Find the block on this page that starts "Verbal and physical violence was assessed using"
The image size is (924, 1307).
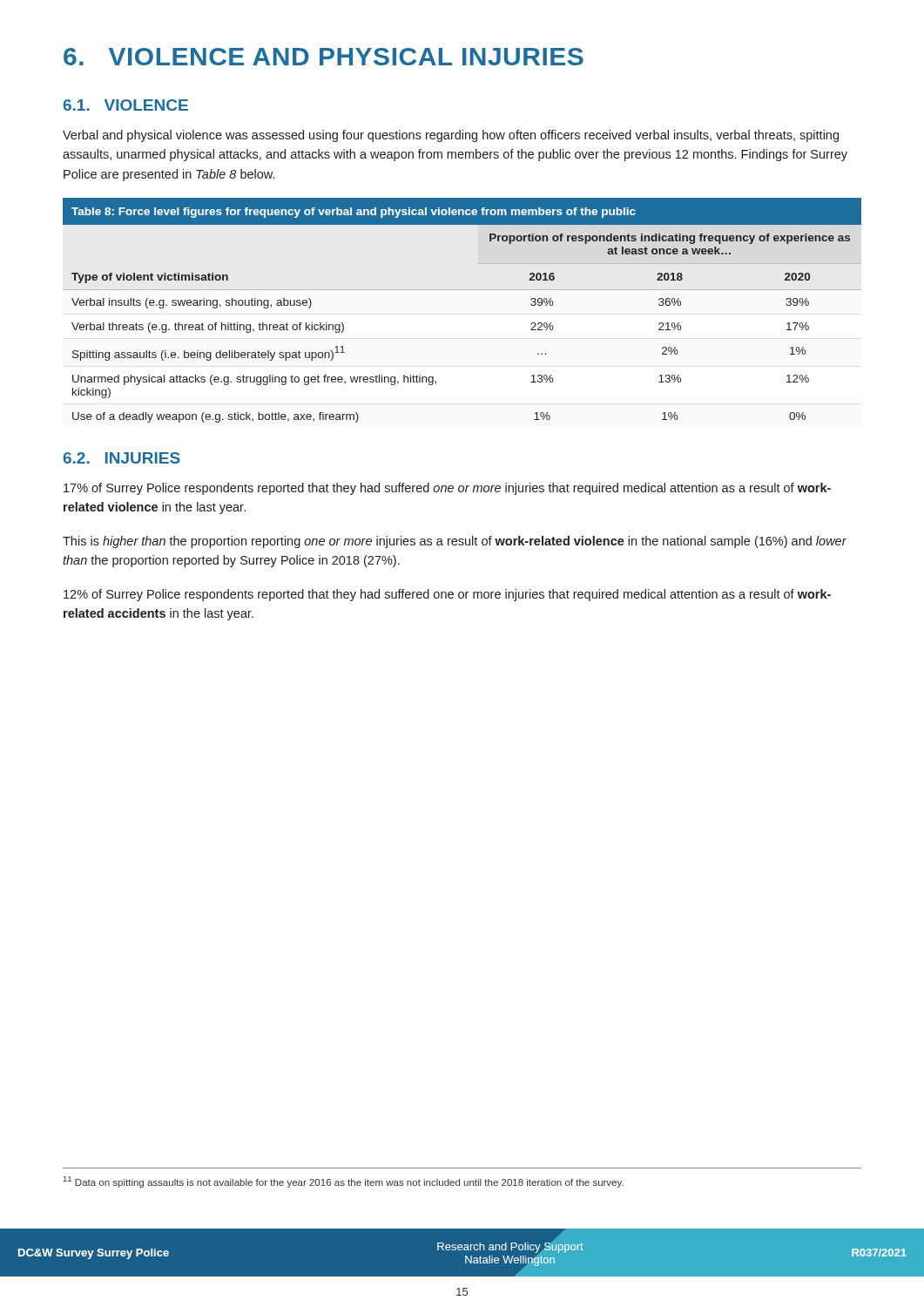pyautogui.click(x=455, y=155)
